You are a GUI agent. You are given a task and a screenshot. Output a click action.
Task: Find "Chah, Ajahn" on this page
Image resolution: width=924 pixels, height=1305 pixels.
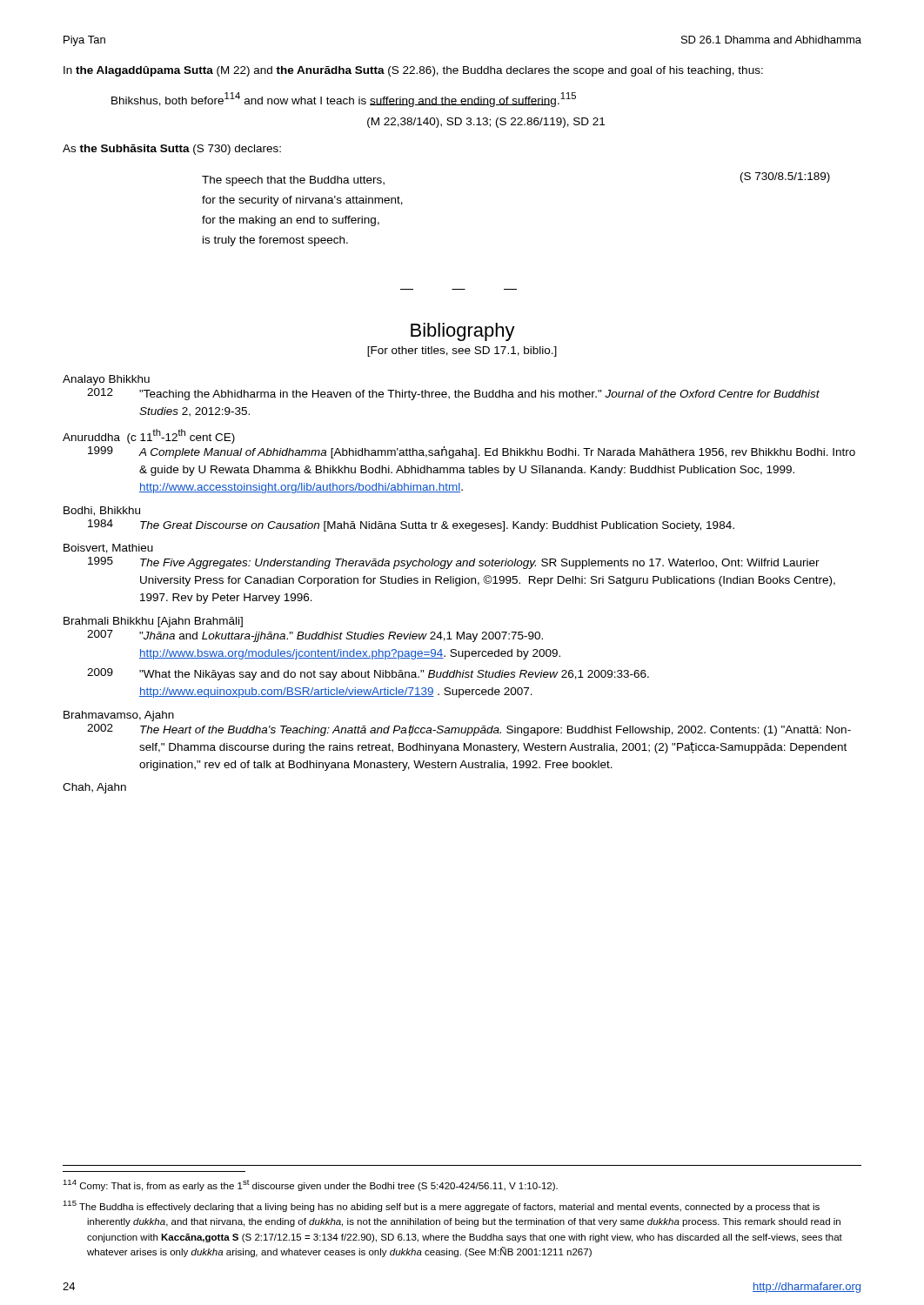pos(94,788)
